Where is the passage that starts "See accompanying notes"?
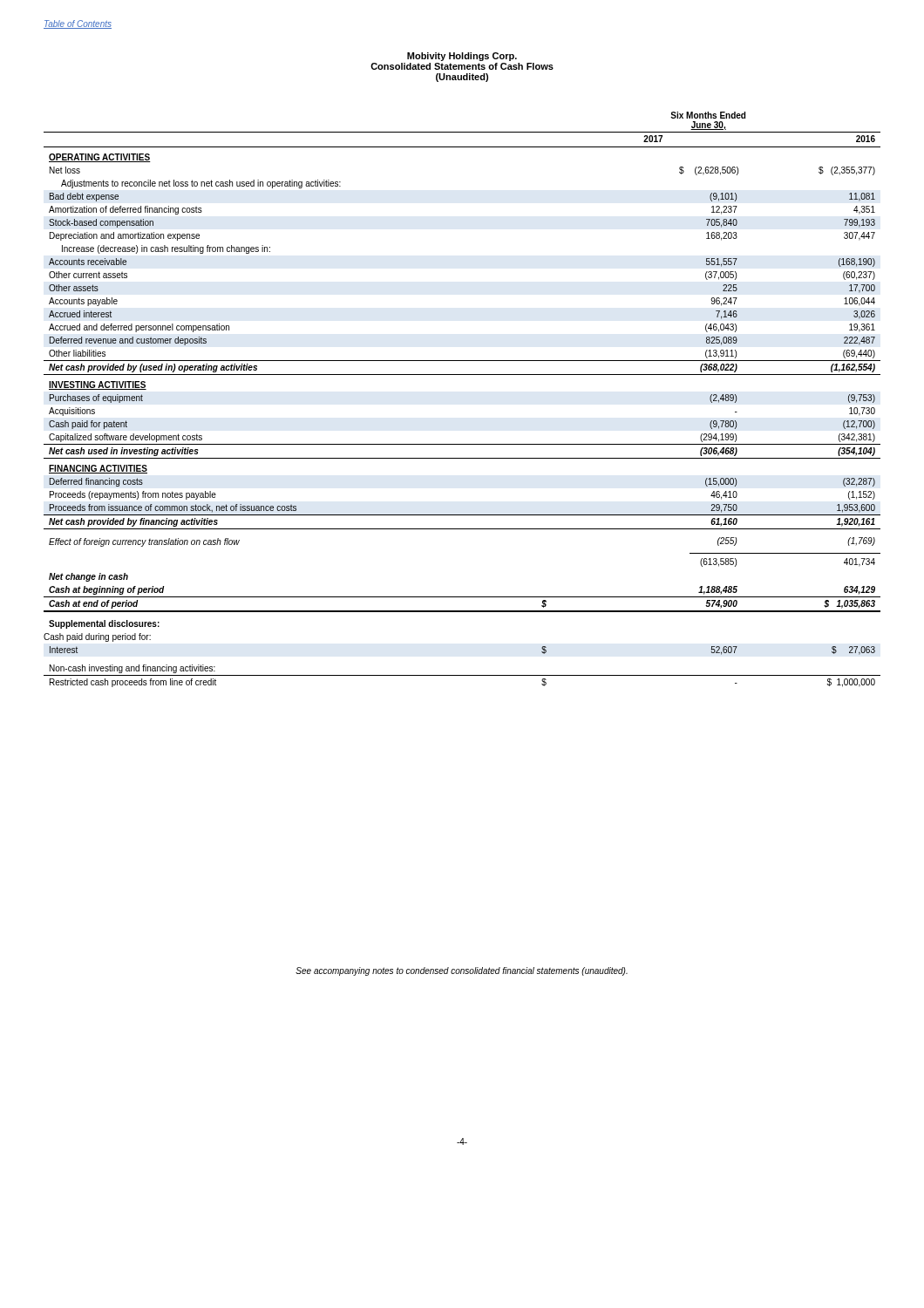The height and width of the screenshot is (1308, 924). (462, 971)
